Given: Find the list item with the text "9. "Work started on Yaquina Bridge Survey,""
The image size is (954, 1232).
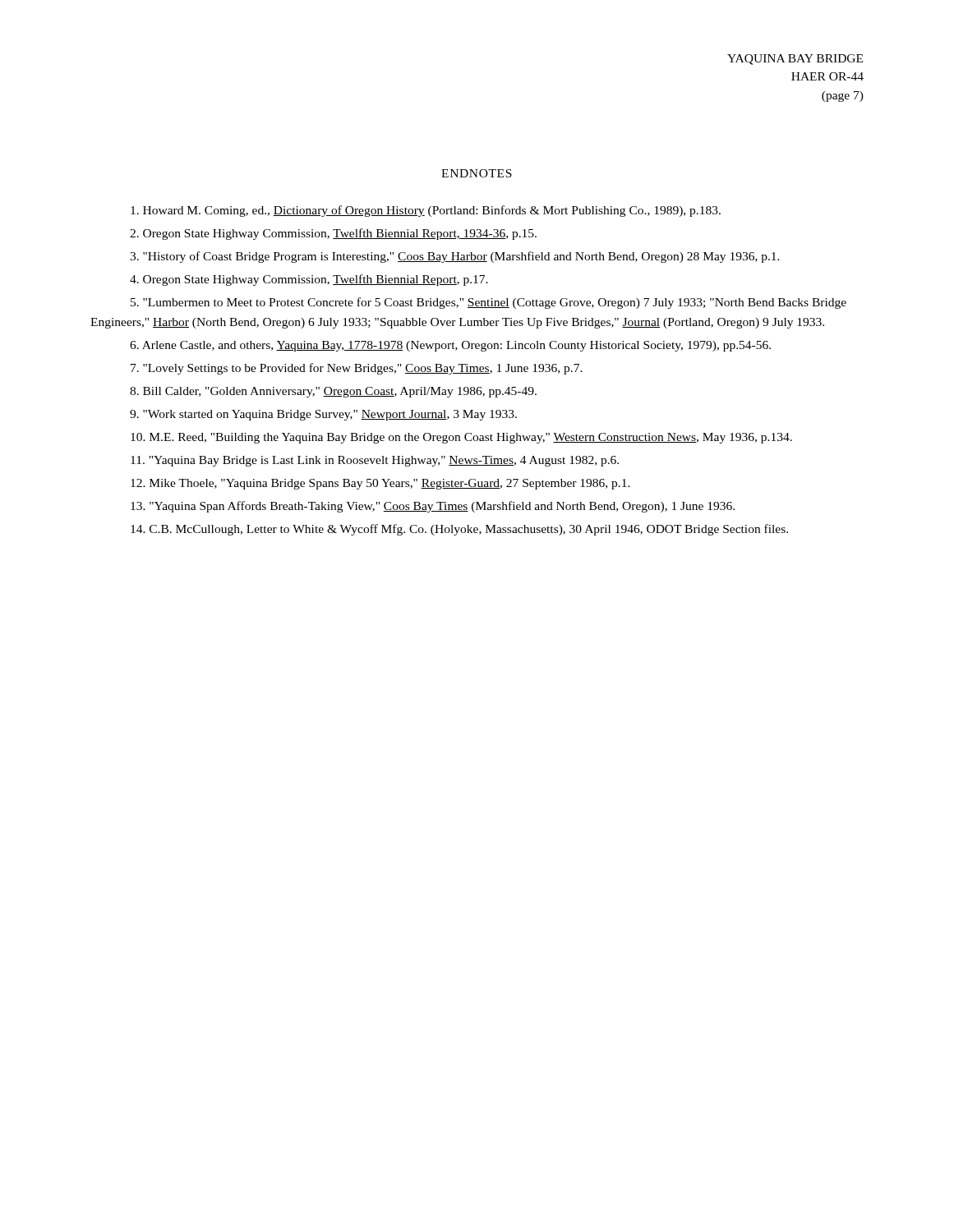Looking at the screenshot, I should (x=324, y=414).
